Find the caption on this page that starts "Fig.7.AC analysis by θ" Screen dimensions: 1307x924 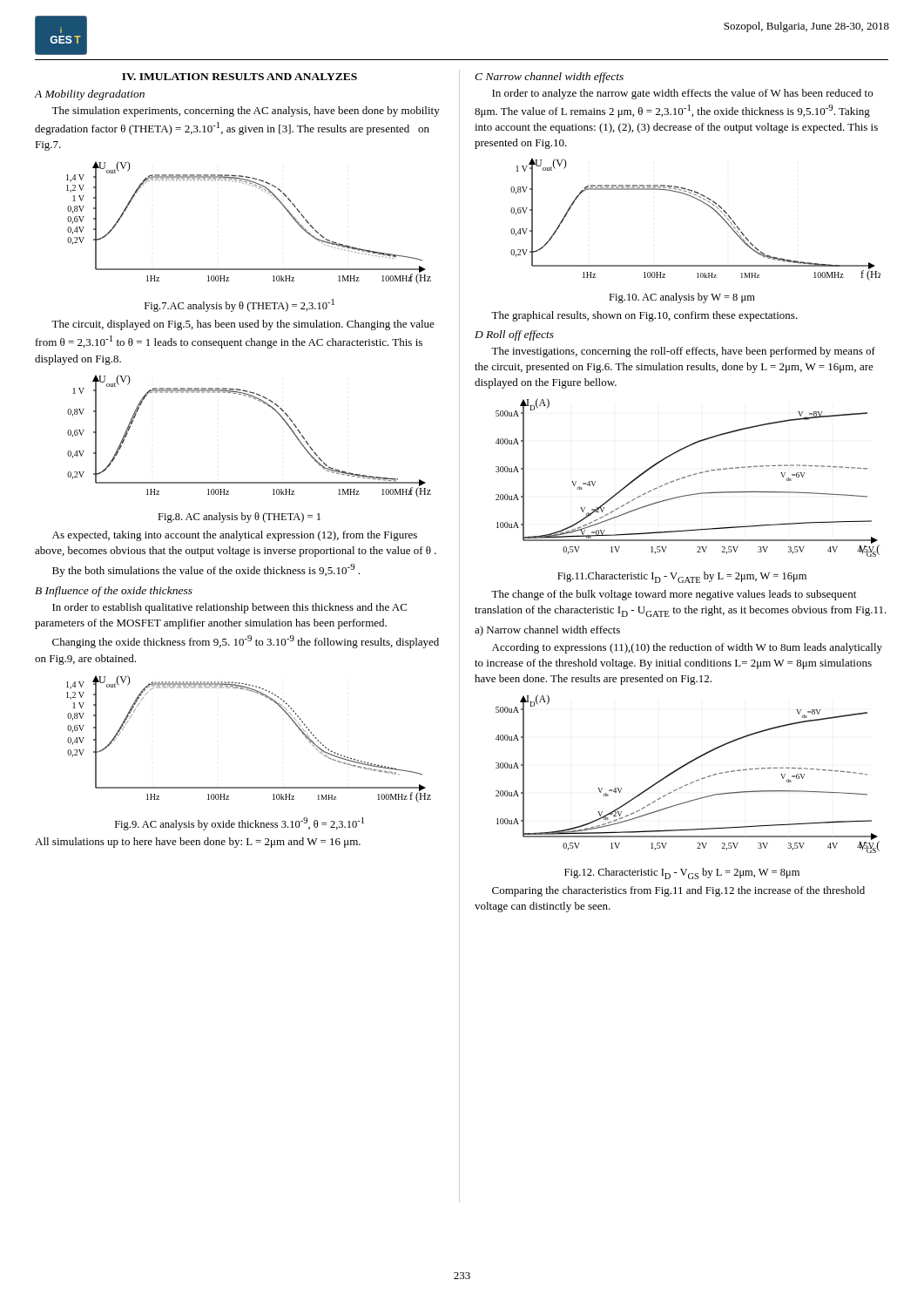point(239,305)
